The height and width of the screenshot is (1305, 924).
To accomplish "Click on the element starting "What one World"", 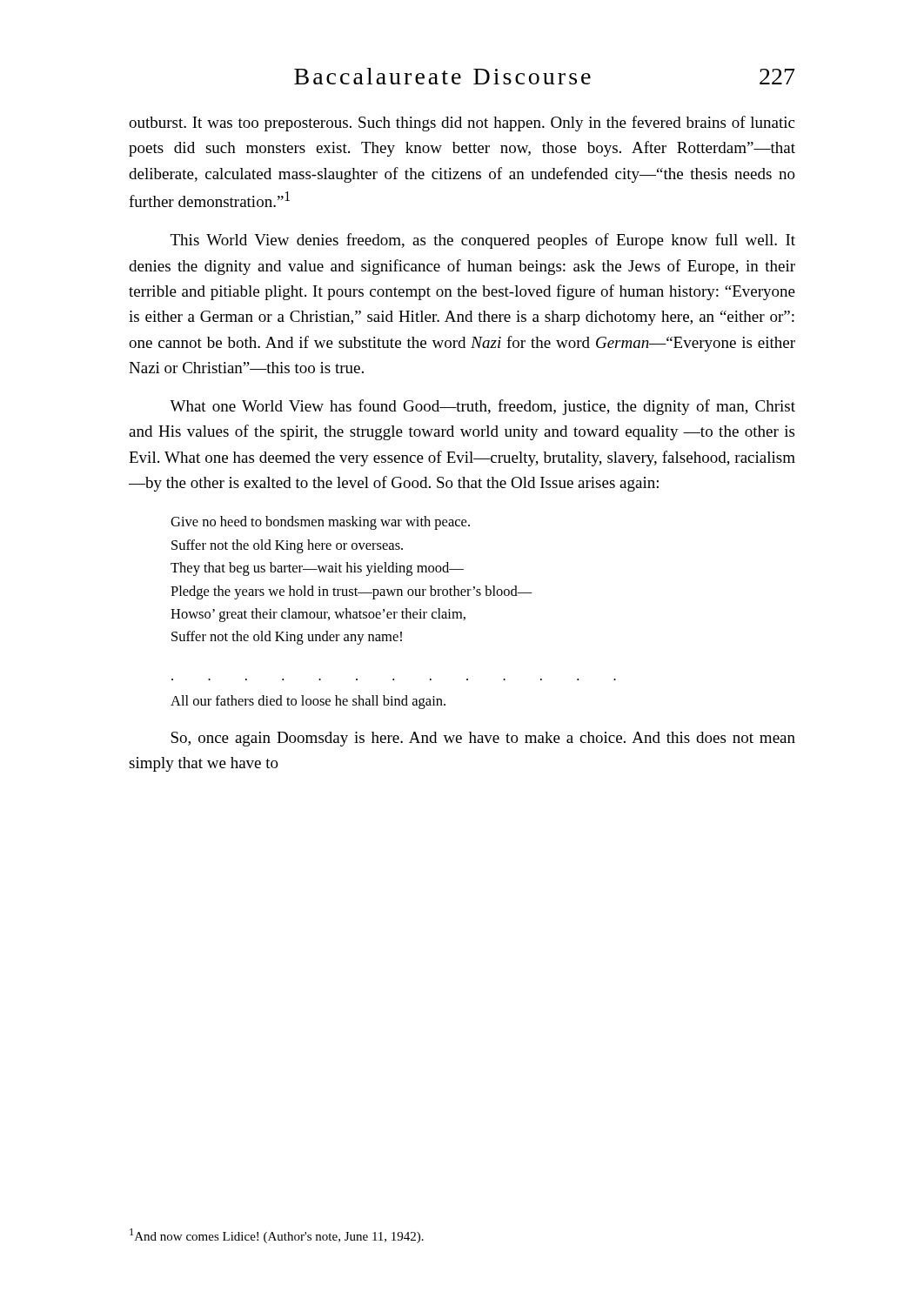I will point(462,444).
